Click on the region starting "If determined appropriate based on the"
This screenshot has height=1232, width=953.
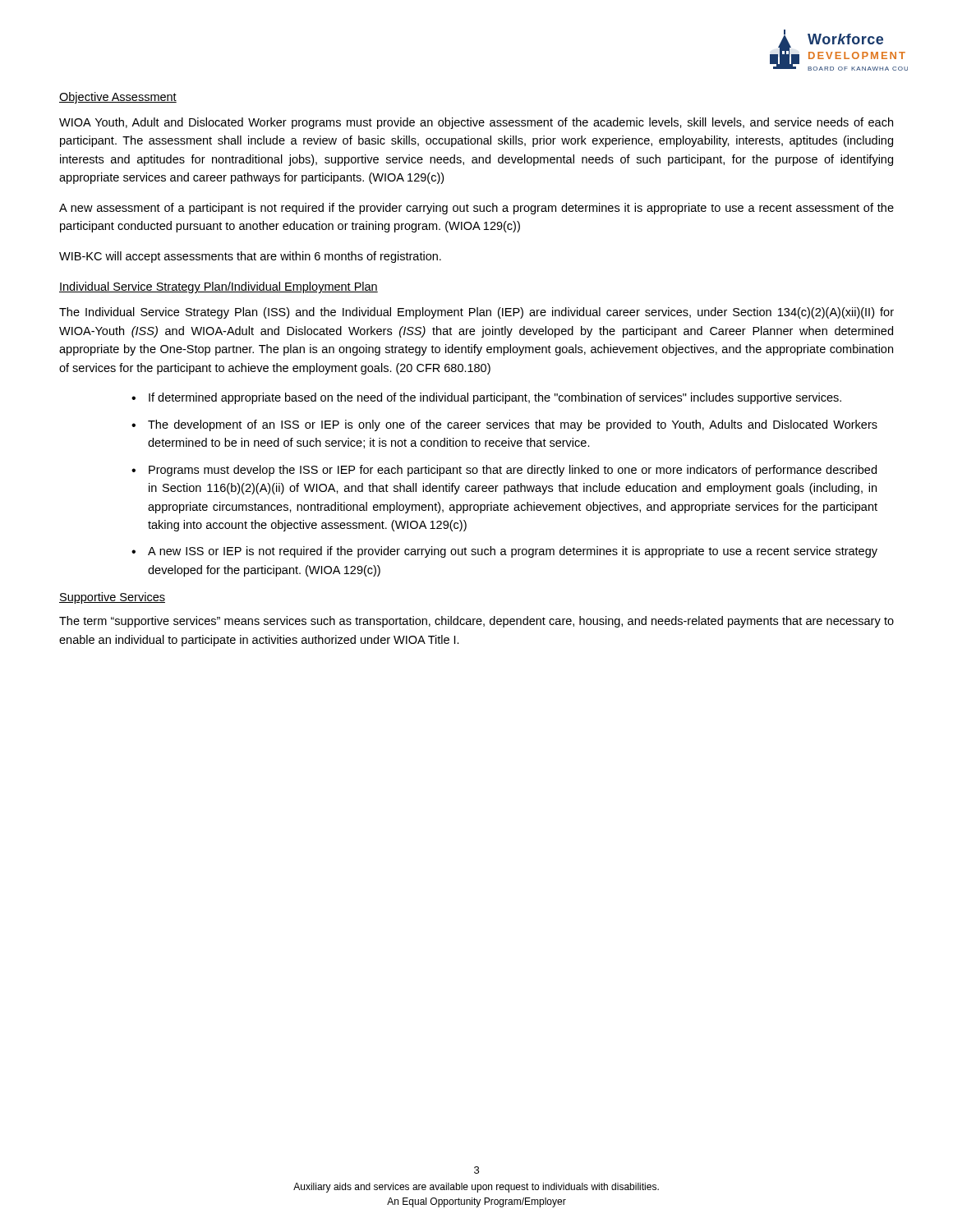tap(495, 398)
